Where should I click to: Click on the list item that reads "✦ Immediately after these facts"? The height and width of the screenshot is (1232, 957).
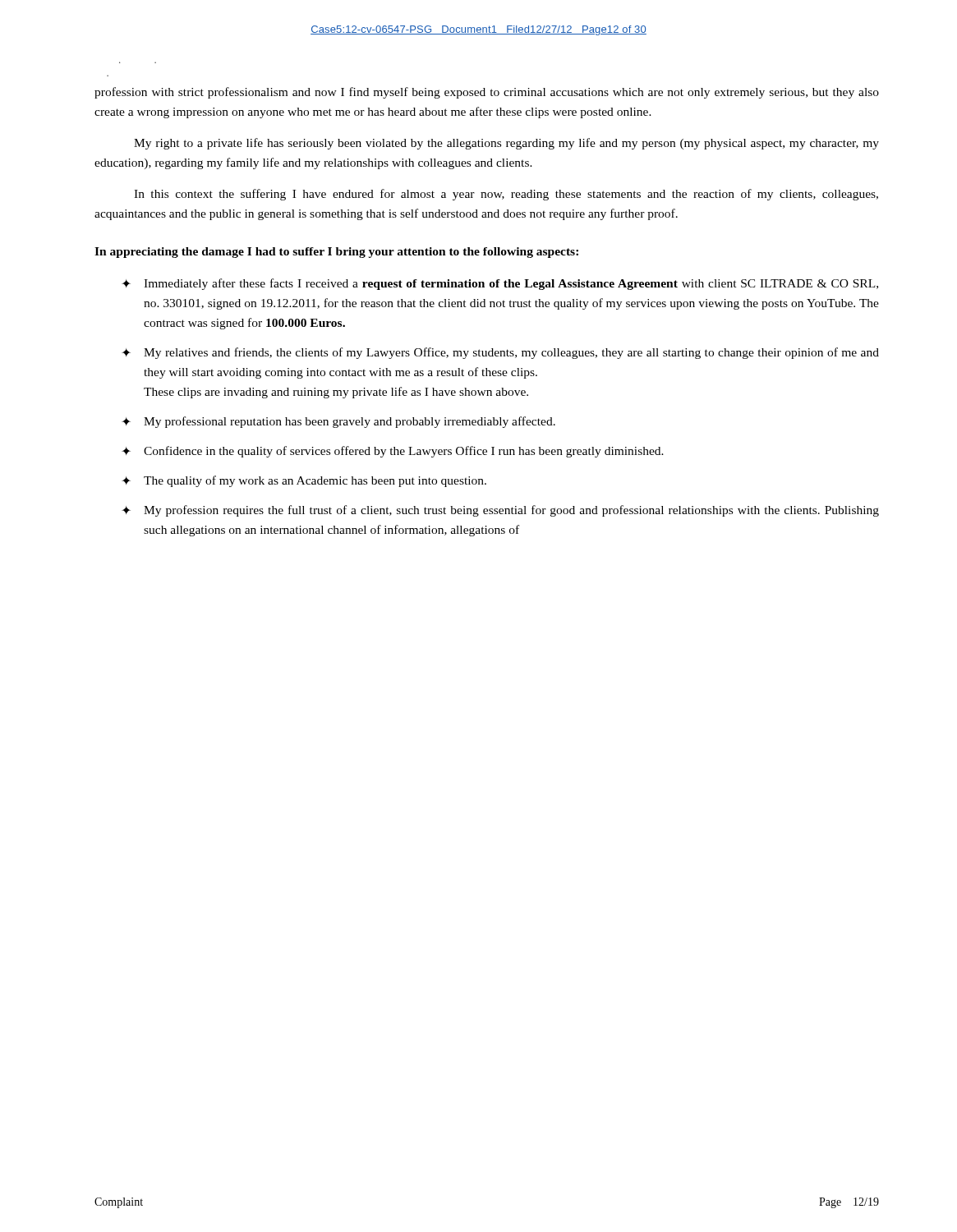coord(500,303)
